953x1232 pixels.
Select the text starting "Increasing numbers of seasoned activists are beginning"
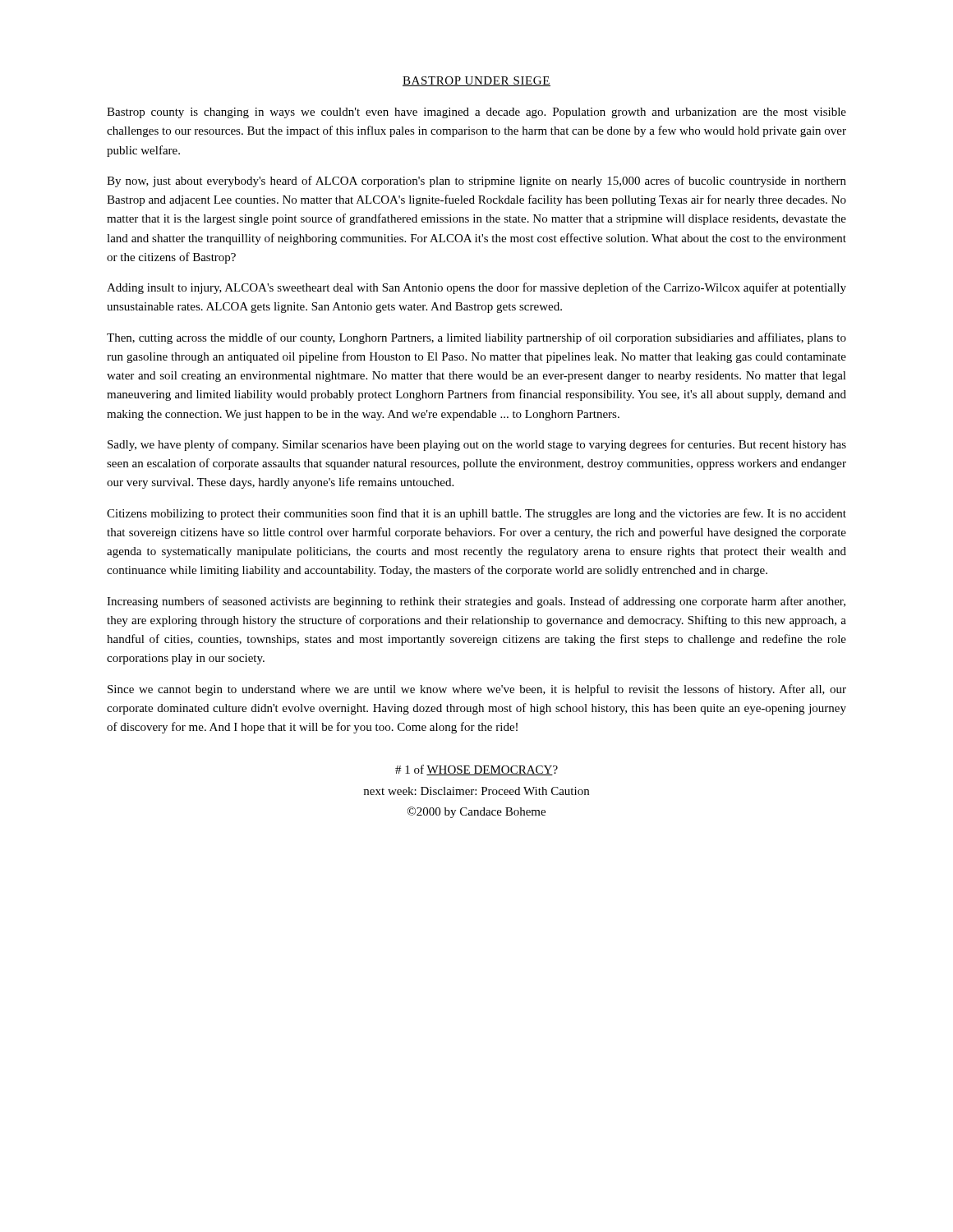coord(476,629)
